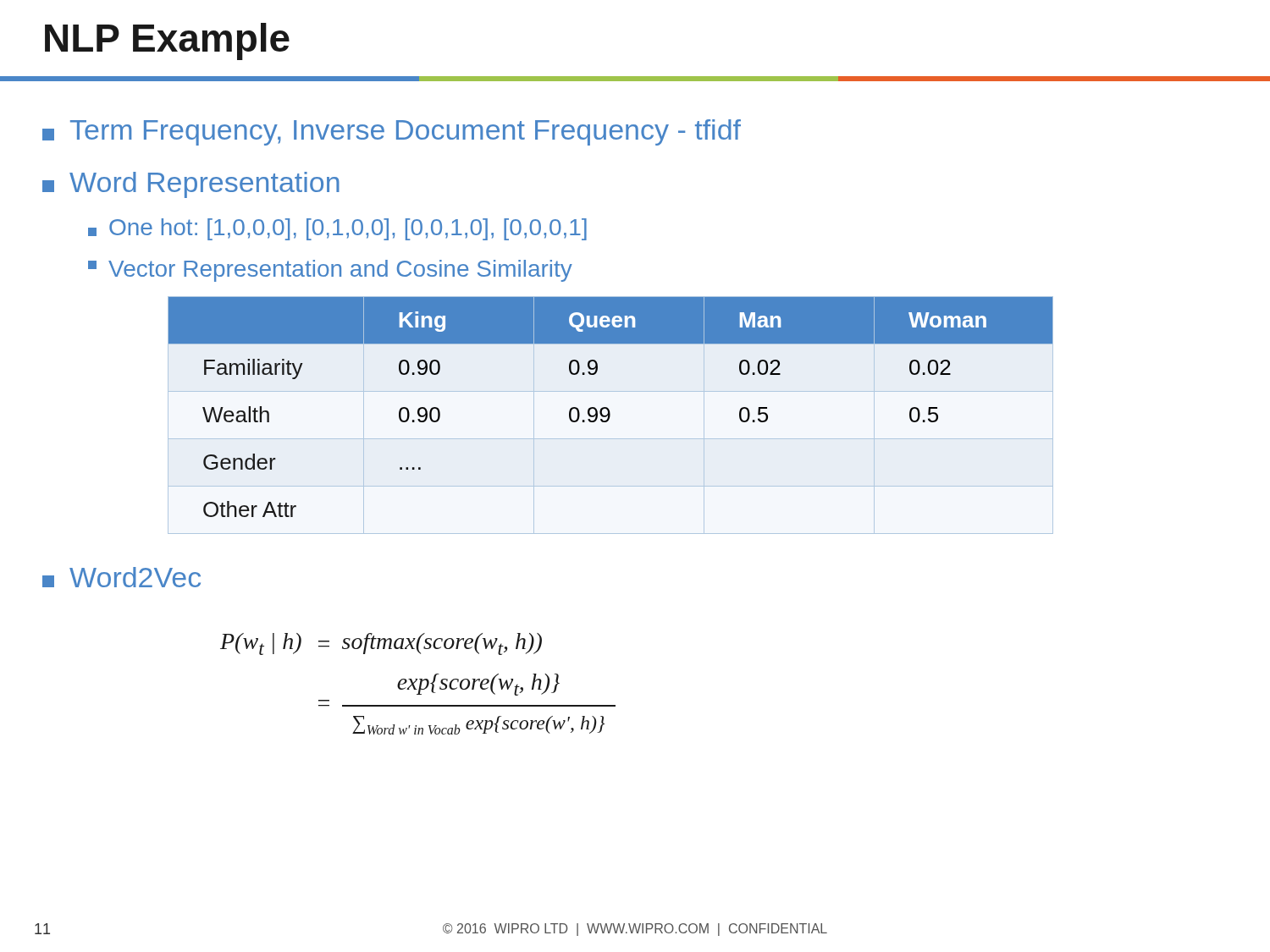Point to the formula beginning "P(wt | h) = softmax(score(wt, h)) = exp{score(wt,"
The image size is (1270, 952).
[x=416, y=684]
